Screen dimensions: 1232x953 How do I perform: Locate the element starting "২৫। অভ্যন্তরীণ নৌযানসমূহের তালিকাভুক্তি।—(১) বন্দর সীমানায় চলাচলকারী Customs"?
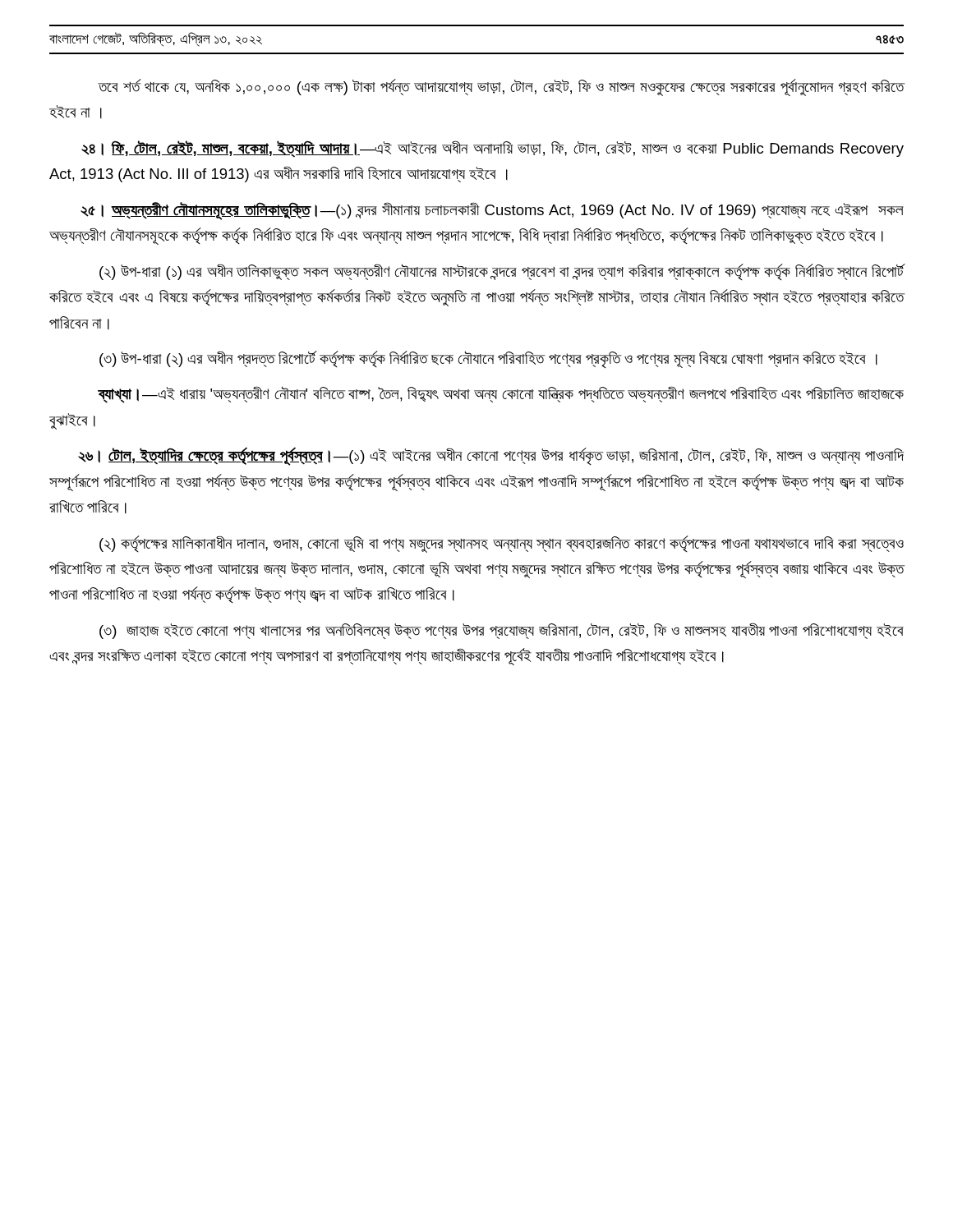[476, 223]
